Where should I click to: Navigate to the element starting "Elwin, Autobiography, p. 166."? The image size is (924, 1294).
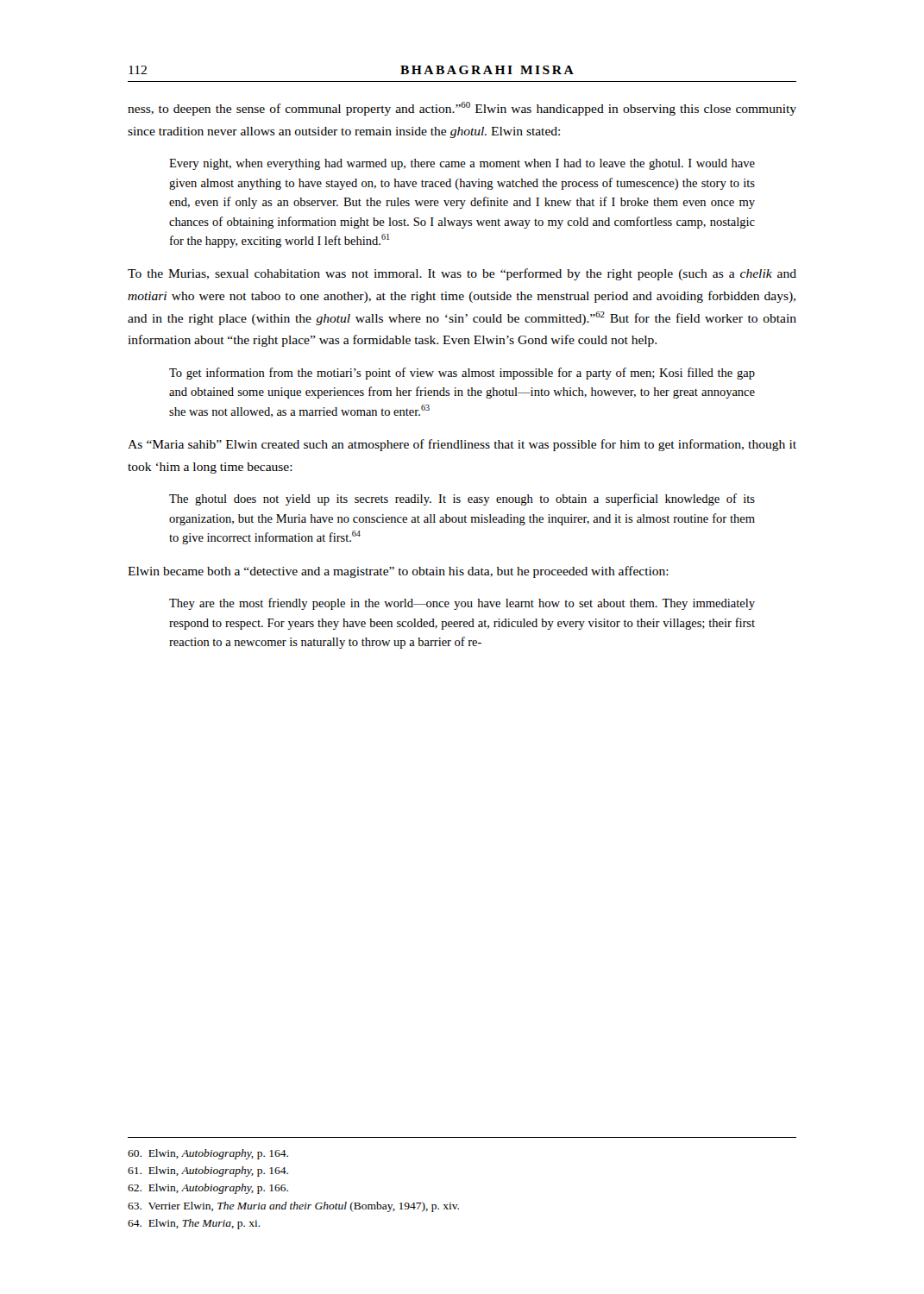click(208, 1188)
